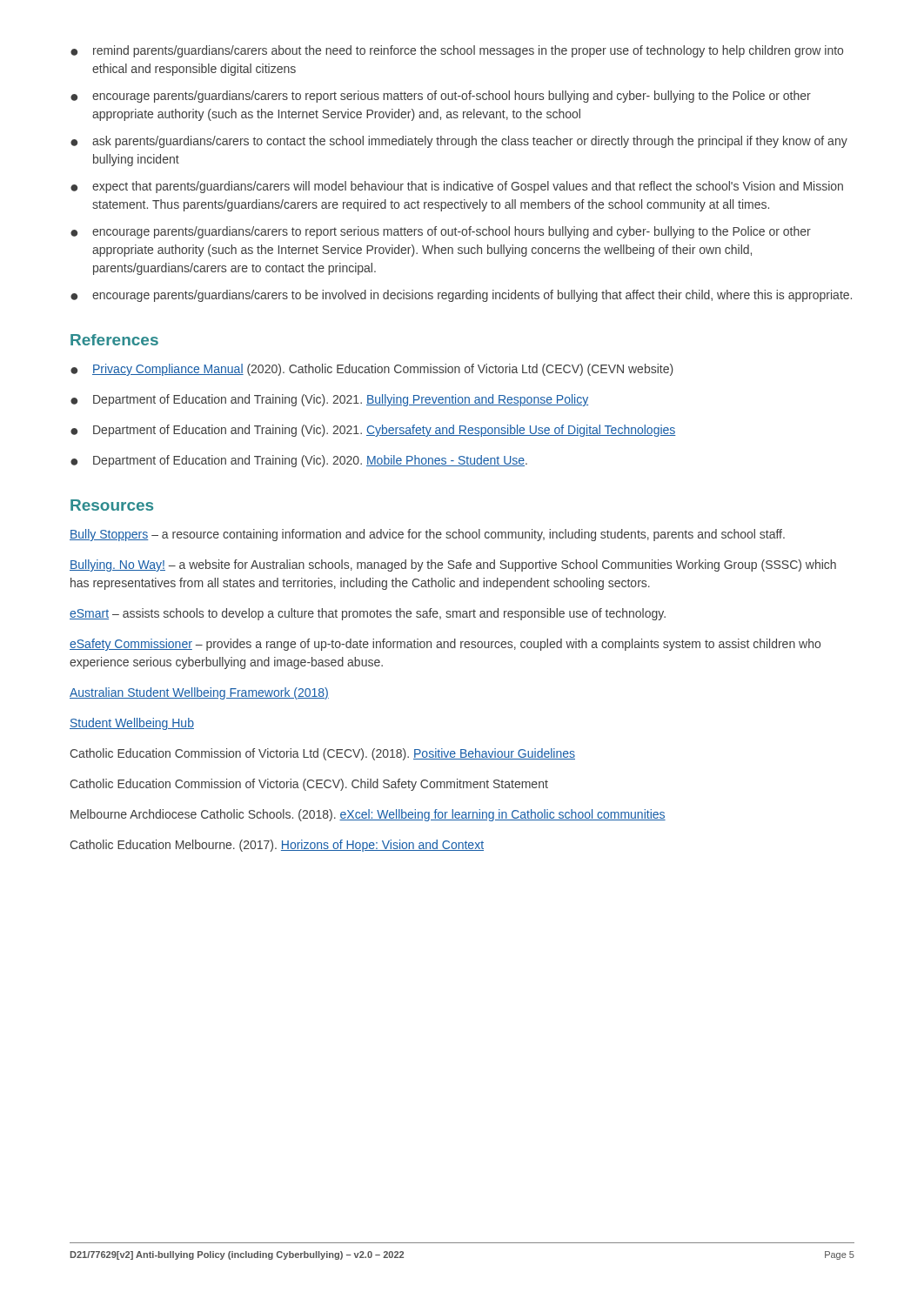Locate the passage starting "eSafety Commissioner – provides a range of up-to-date"
924x1305 pixels.
coord(445,653)
